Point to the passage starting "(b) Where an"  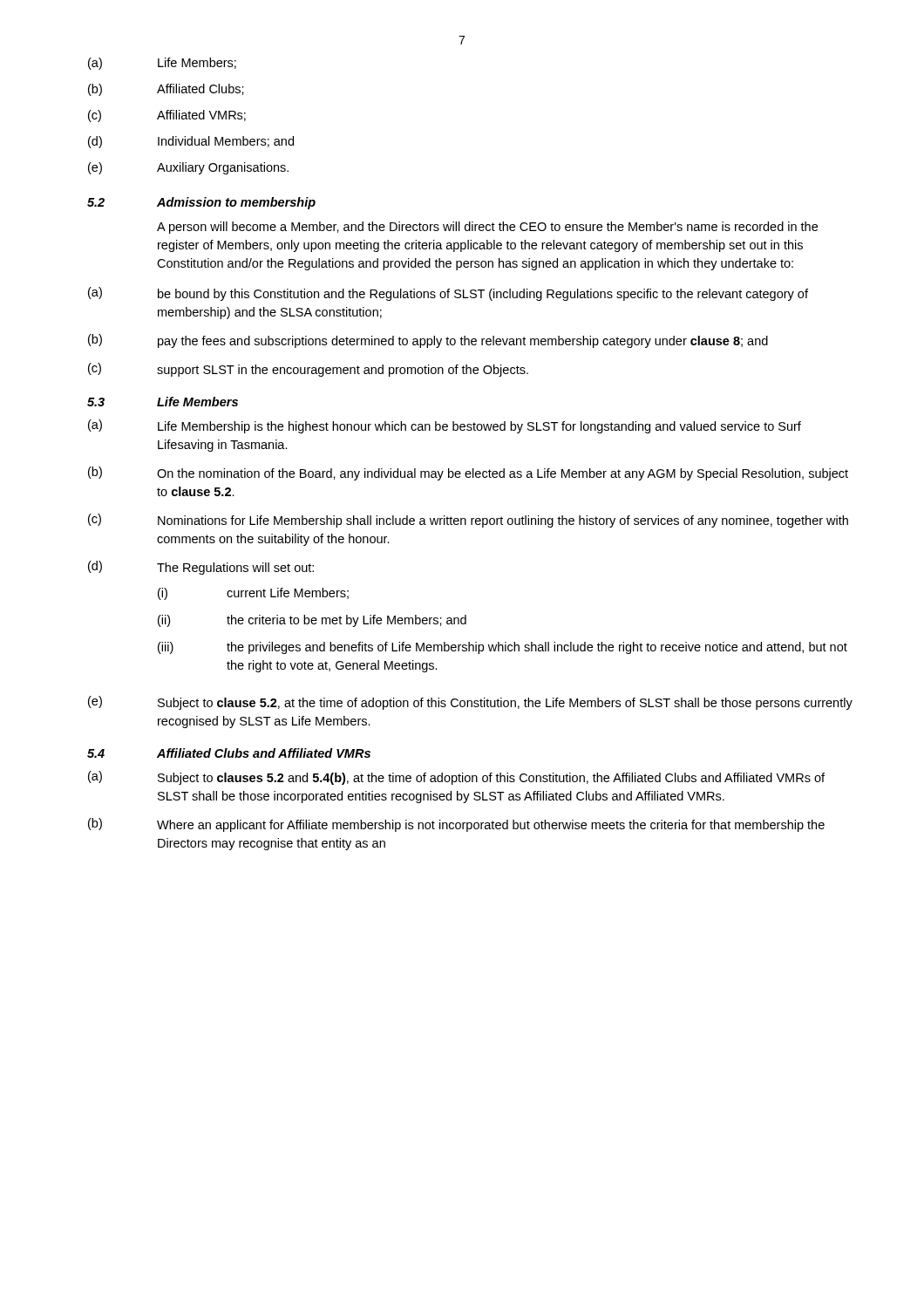471,835
